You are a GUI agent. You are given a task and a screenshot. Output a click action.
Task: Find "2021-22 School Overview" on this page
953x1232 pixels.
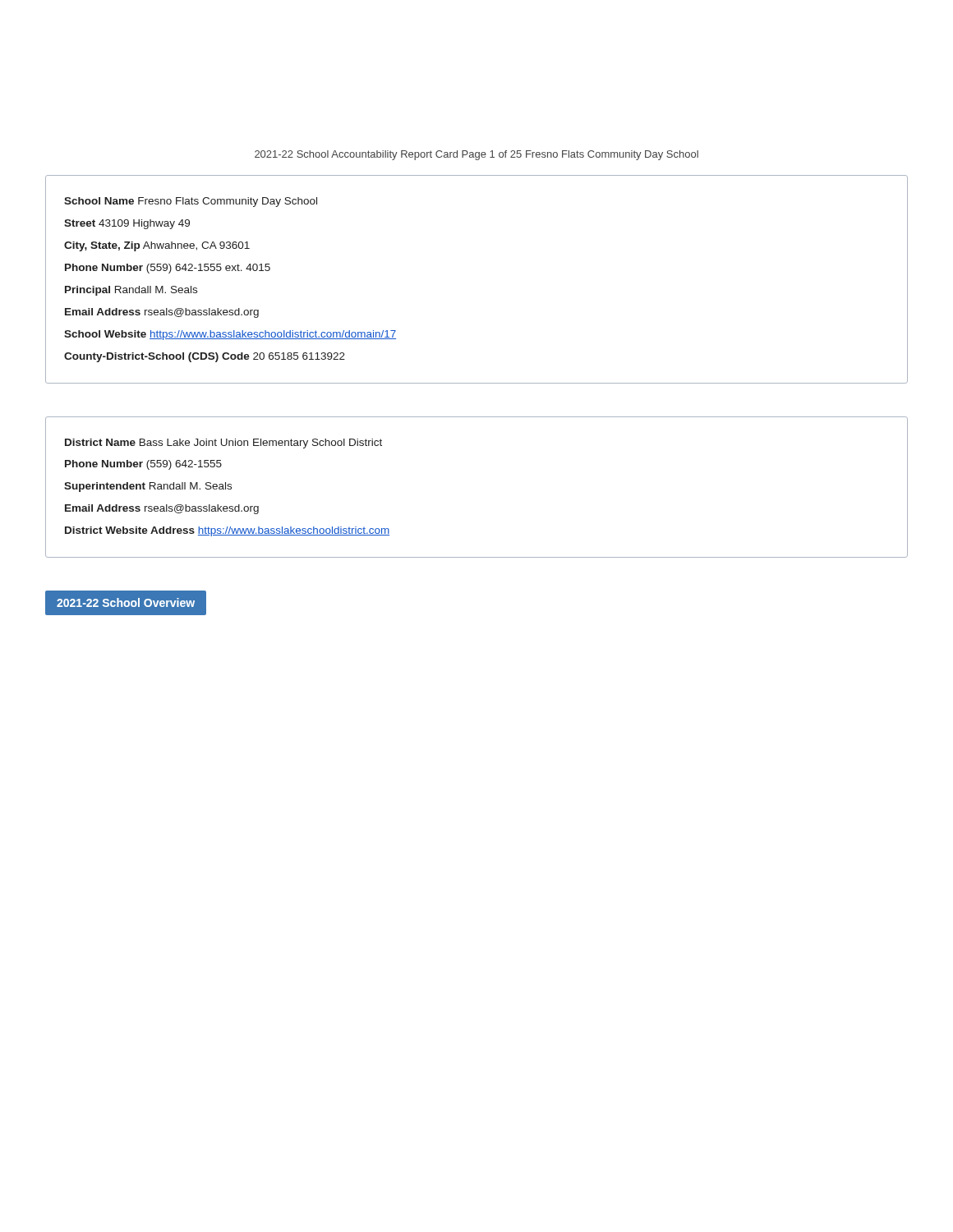pyautogui.click(x=126, y=603)
